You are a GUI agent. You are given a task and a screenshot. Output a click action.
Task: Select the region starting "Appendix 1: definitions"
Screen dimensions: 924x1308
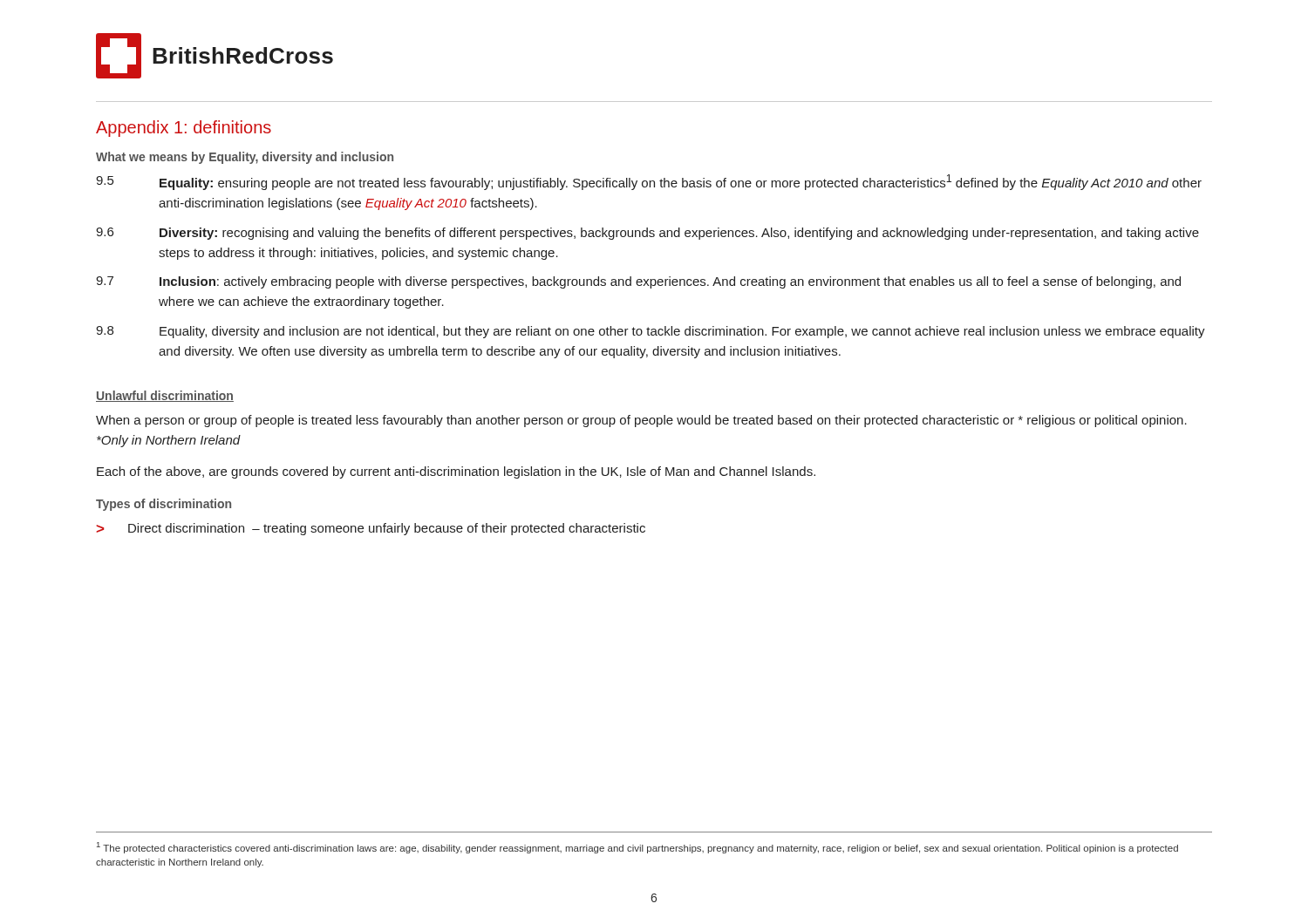tap(184, 127)
